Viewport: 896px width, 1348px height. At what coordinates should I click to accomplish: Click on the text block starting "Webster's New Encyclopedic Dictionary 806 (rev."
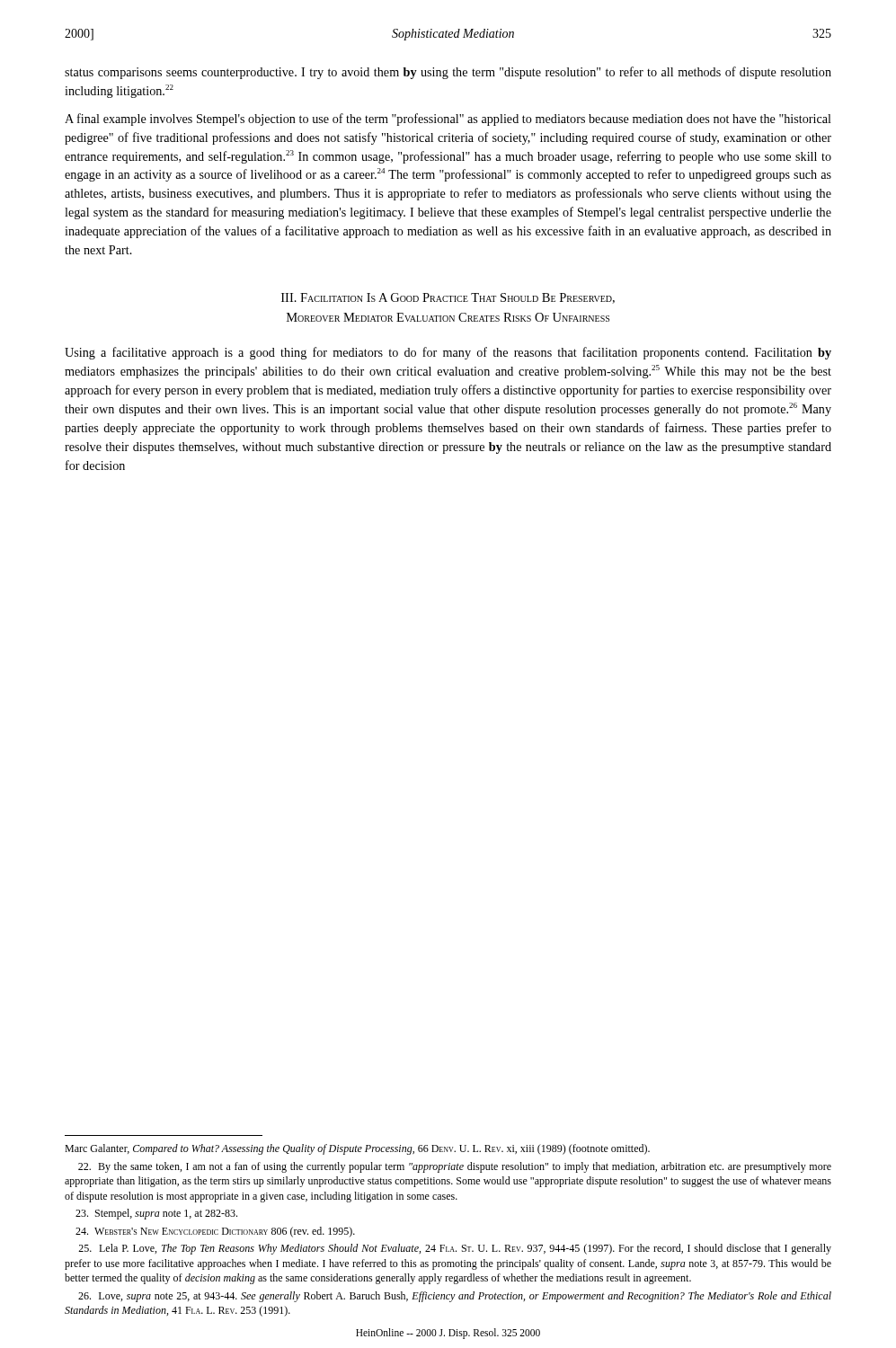(x=210, y=1231)
